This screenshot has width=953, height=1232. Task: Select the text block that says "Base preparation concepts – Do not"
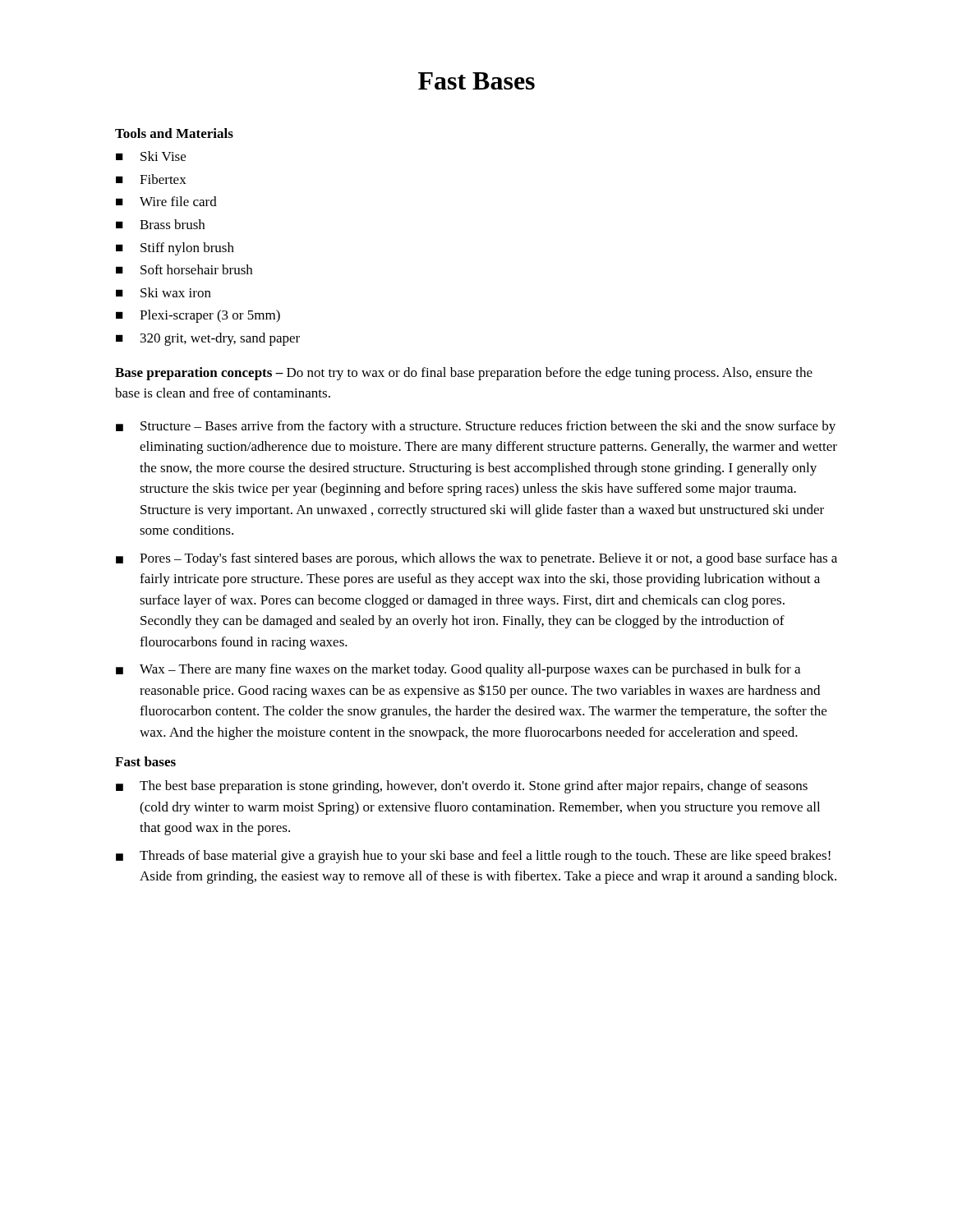(x=464, y=383)
